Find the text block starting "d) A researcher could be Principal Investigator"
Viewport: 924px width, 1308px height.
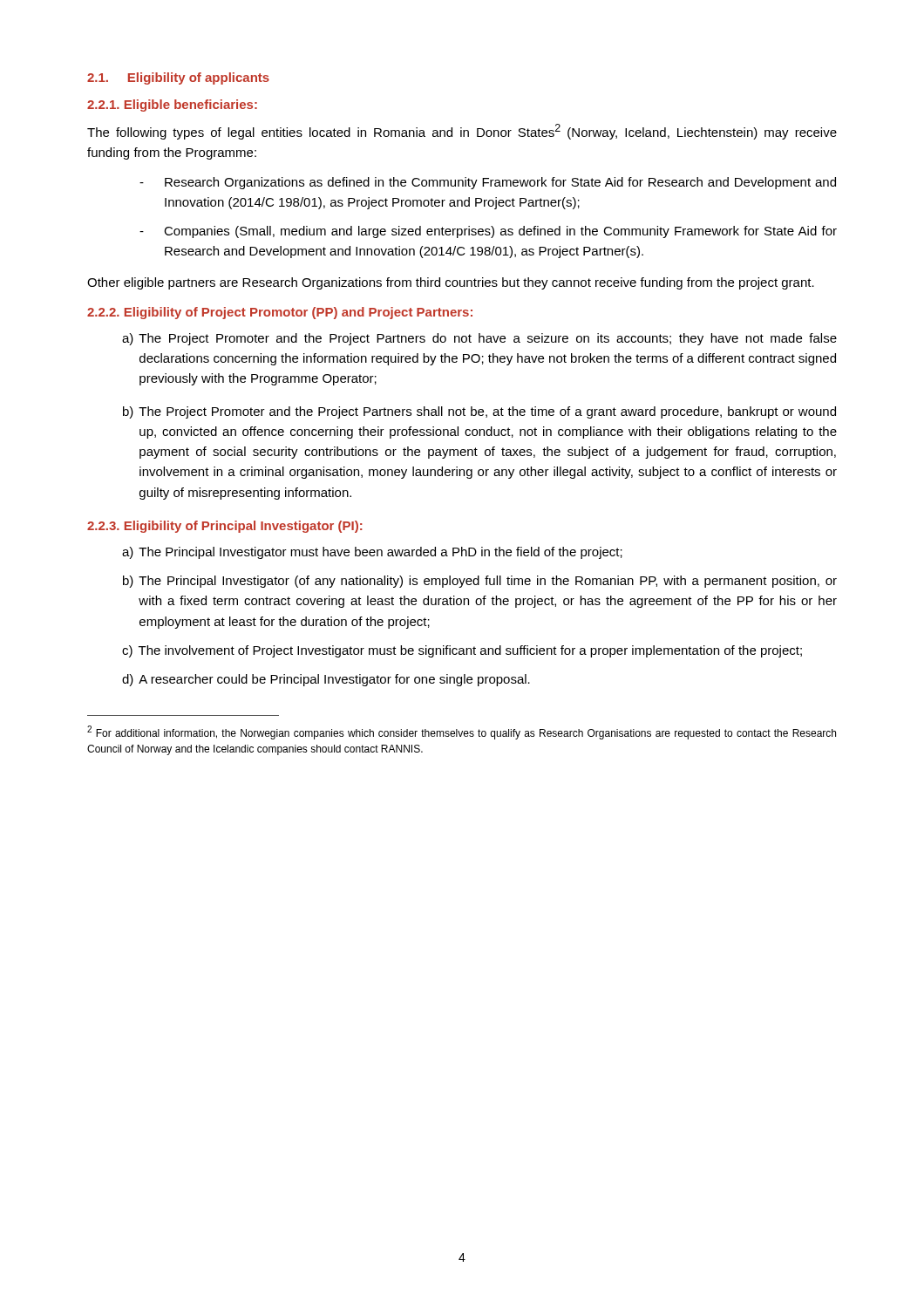tap(479, 679)
